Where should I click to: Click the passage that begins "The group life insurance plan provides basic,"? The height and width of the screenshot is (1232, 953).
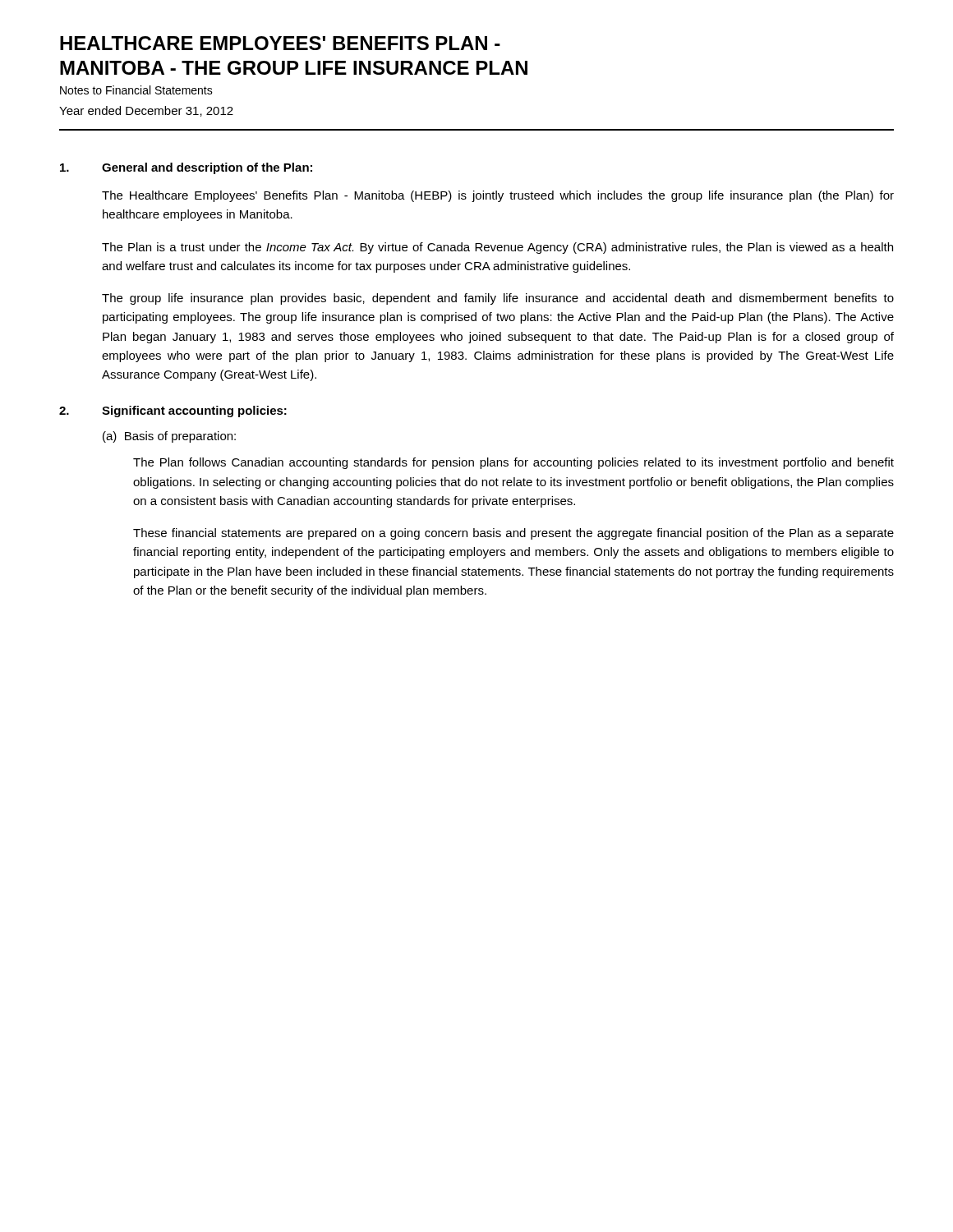[x=498, y=336]
